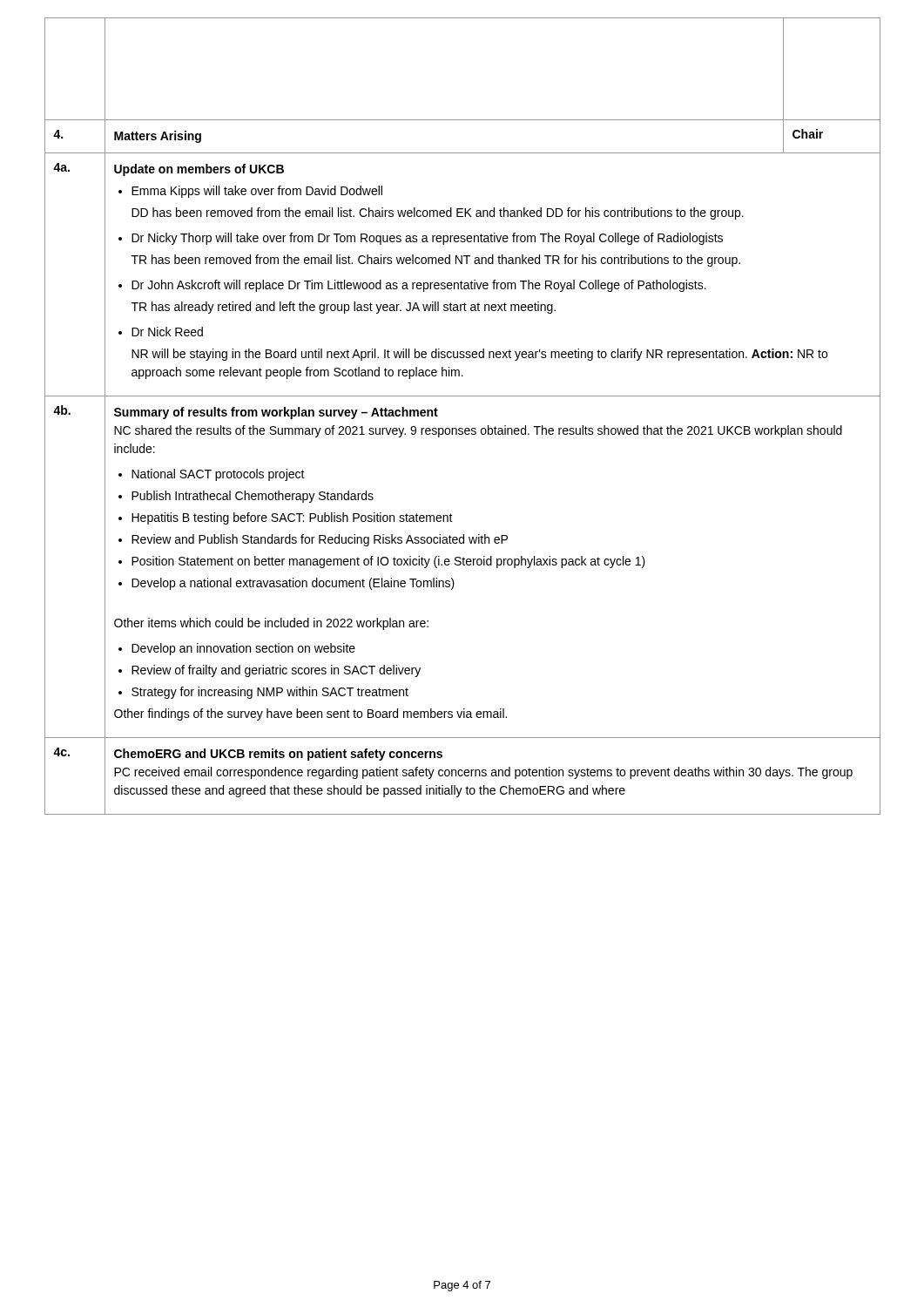Find the text block with the text "DD has been removed from the"
Viewport: 924px width, 1307px height.
[438, 213]
